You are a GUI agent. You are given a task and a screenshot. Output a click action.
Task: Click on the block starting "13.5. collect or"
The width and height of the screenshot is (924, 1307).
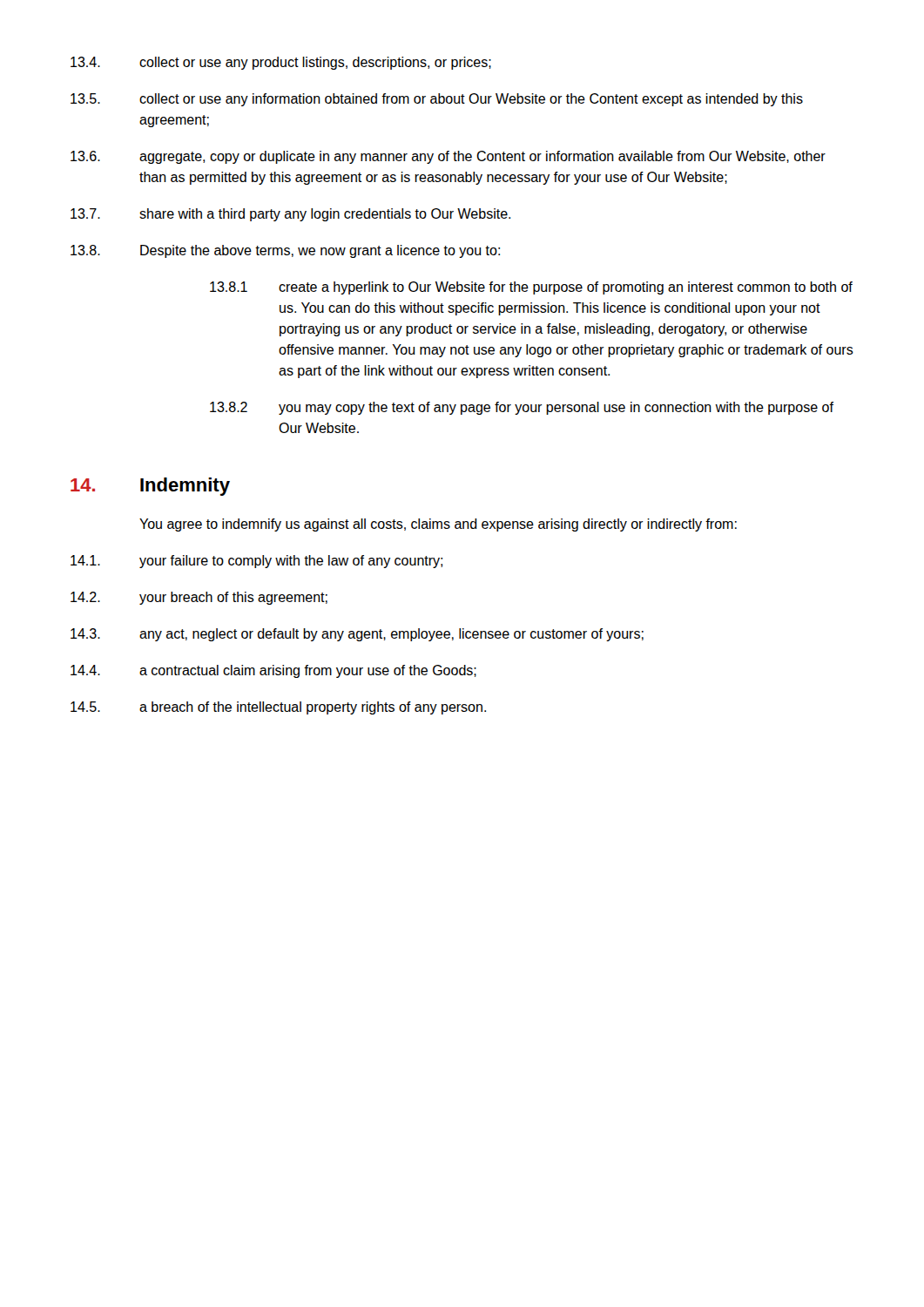tap(462, 110)
